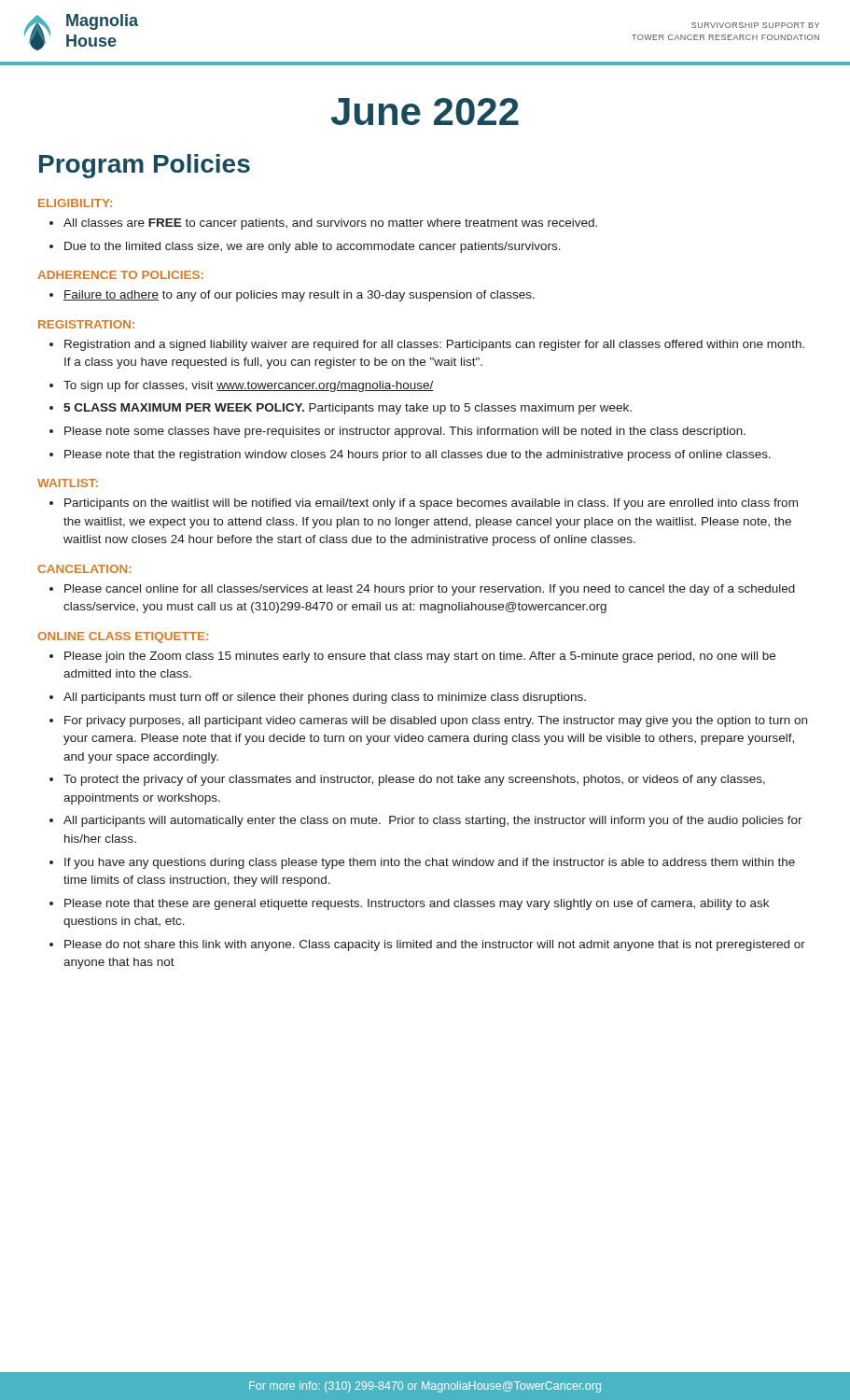Select the section header that reads "Program Policies"
850x1400 pixels.
pos(144,164)
